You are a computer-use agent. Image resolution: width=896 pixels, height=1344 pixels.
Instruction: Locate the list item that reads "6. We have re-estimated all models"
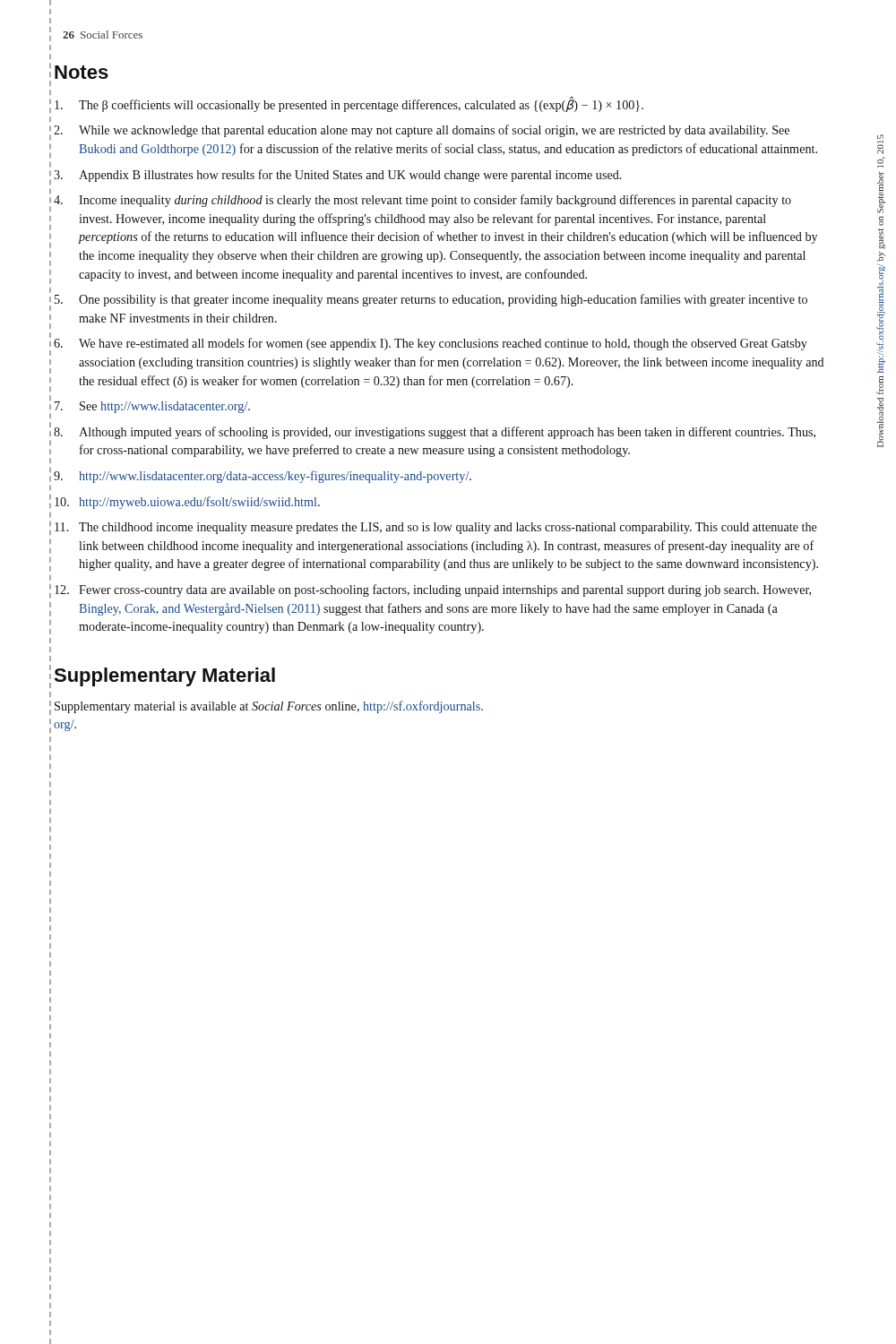(439, 362)
